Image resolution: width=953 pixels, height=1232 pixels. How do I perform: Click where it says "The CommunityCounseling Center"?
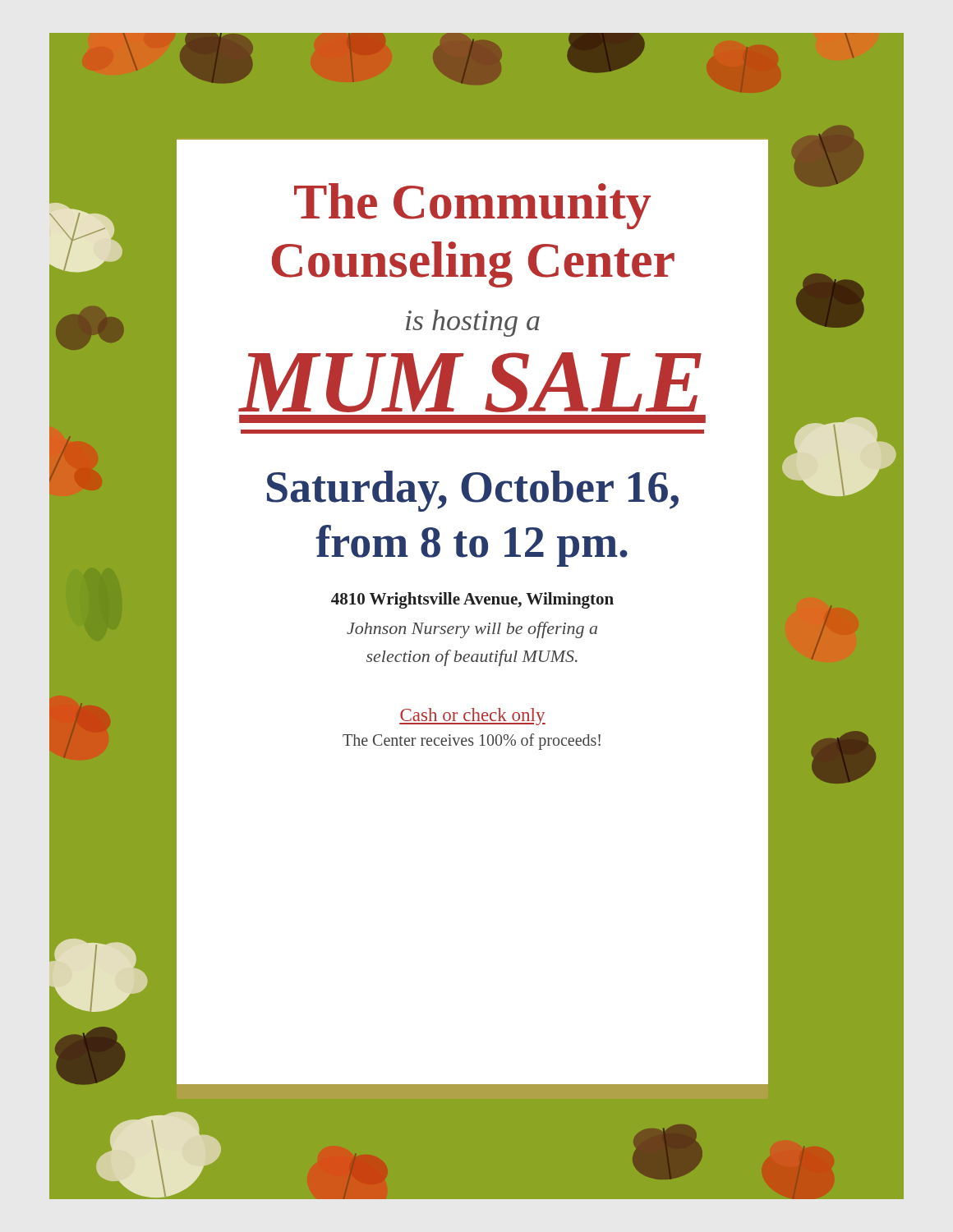[x=472, y=231]
